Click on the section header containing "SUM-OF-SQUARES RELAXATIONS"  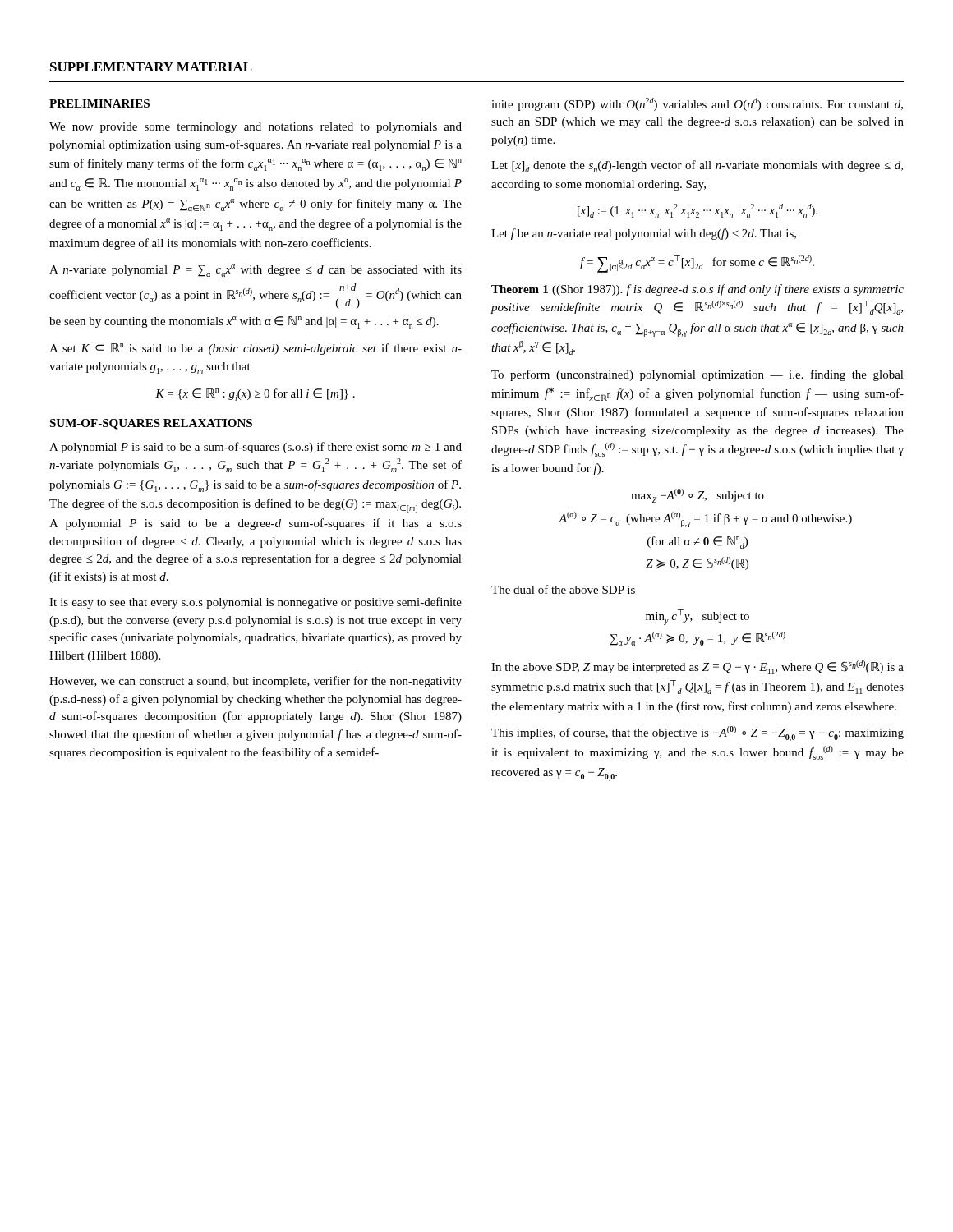(x=151, y=423)
